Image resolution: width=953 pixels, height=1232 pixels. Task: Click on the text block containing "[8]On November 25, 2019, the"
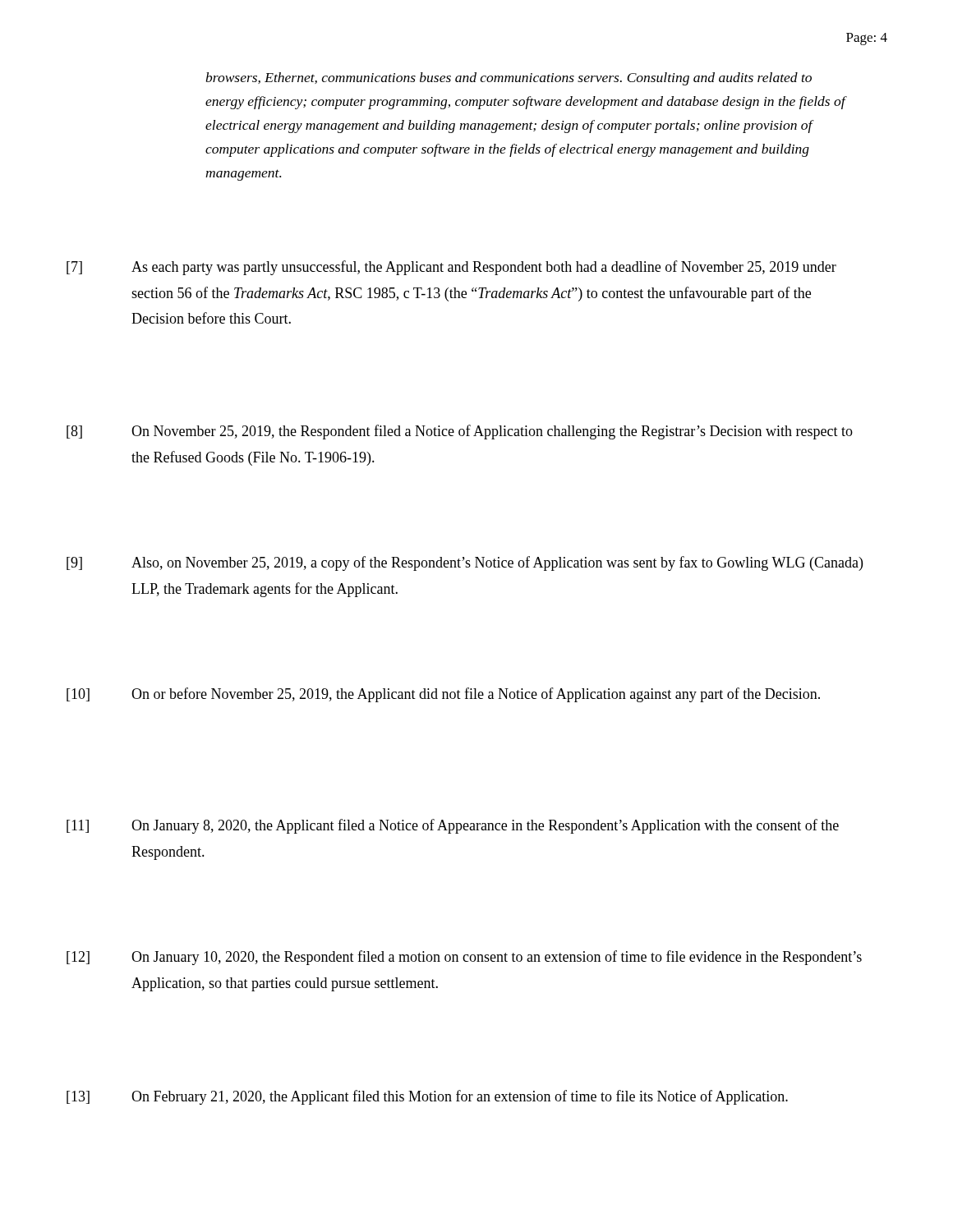pos(466,445)
